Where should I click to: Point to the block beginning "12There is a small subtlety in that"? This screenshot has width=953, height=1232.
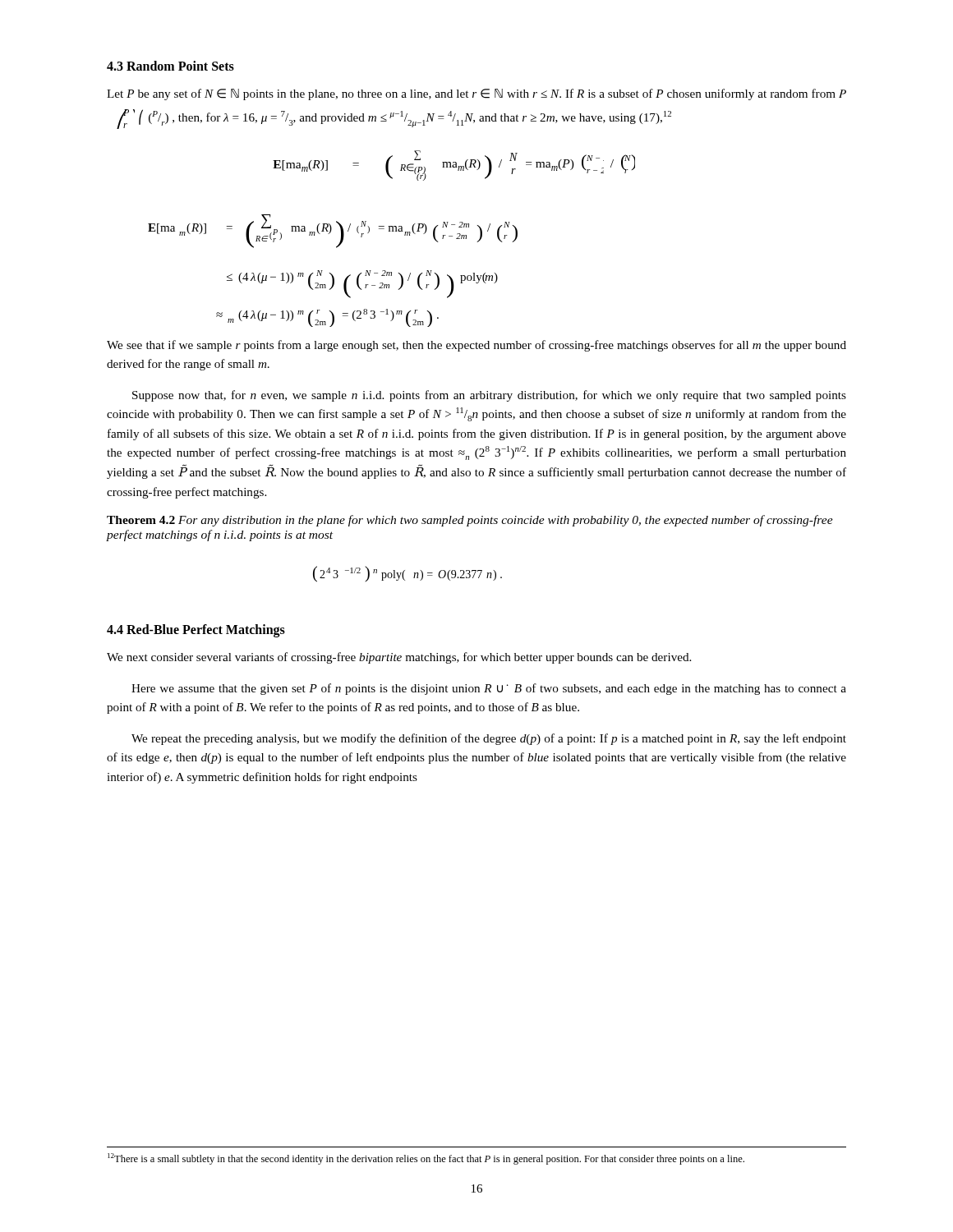pyautogui.click(x=426, y=1158)
